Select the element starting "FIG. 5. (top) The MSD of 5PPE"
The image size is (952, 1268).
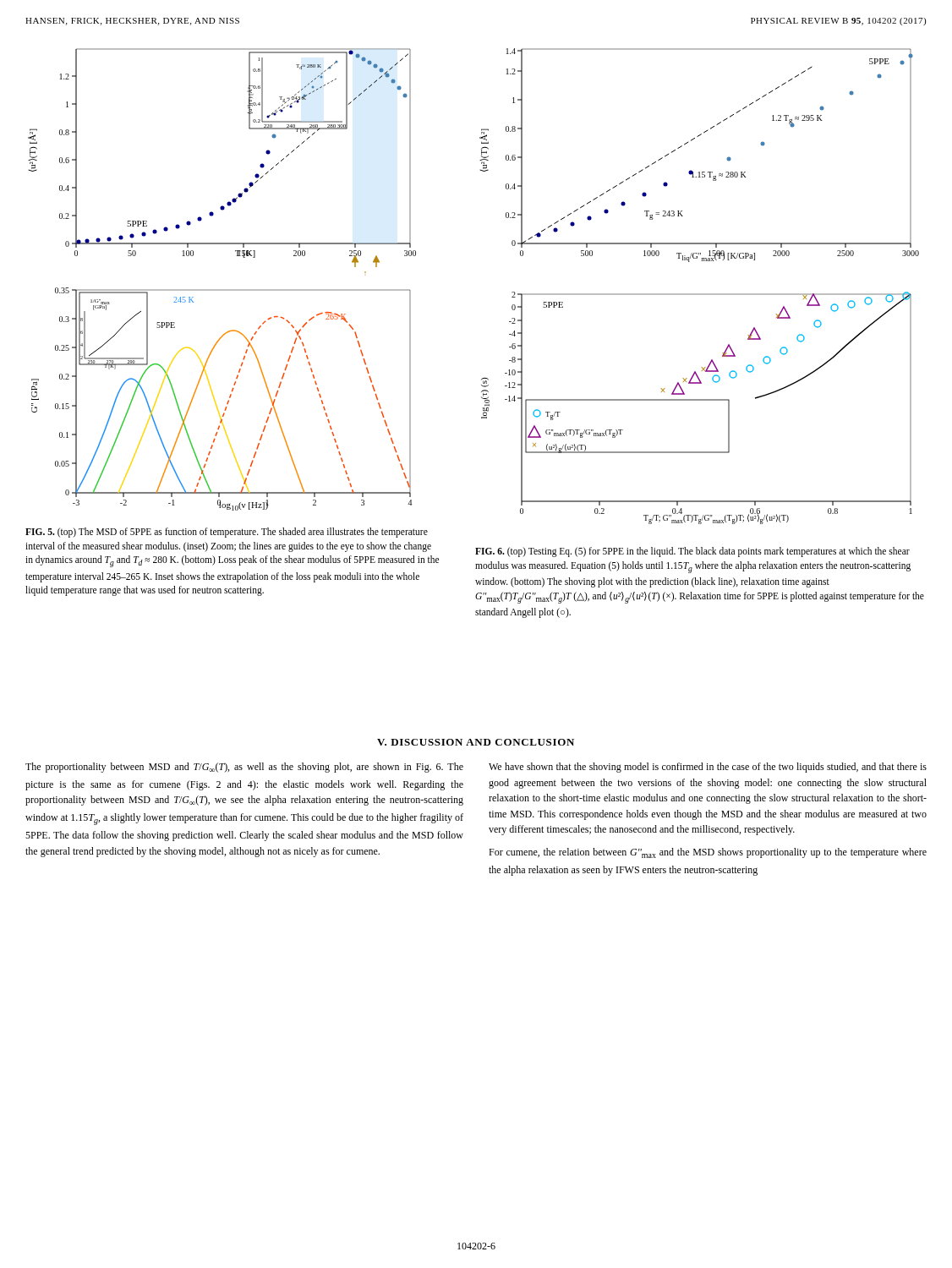(x=232, y=561)
